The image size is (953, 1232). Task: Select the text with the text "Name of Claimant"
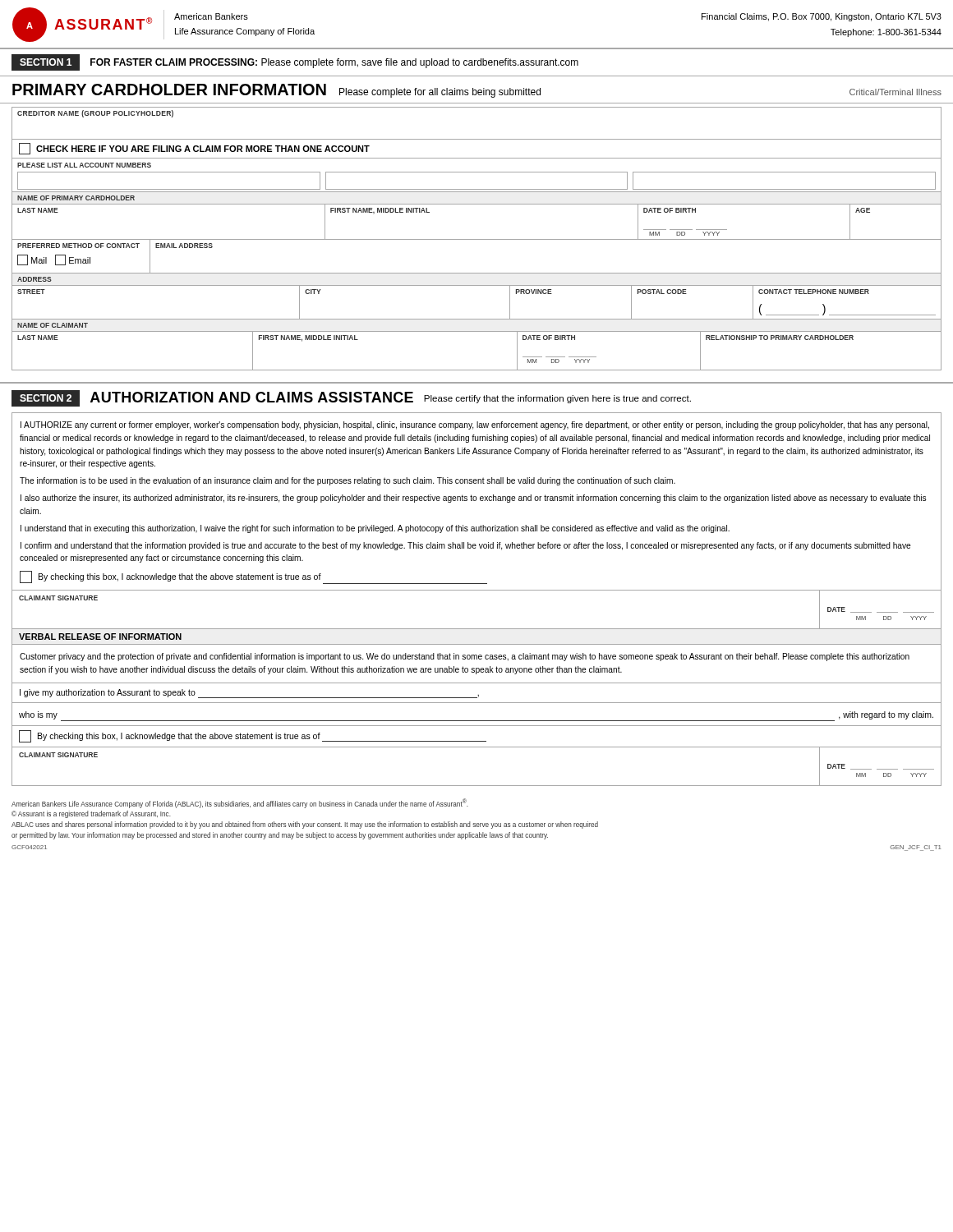point(53,325)
